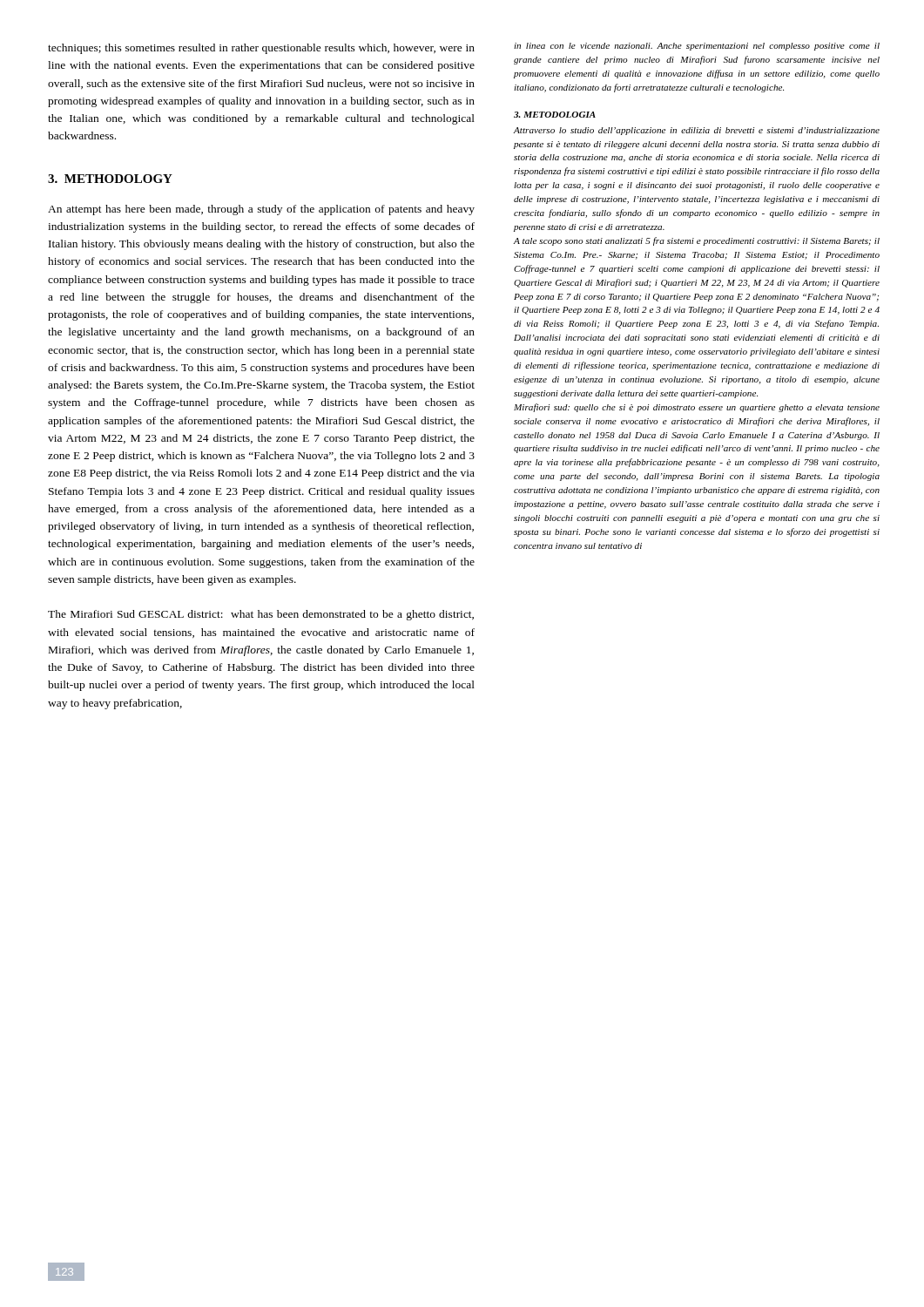The width and height of the screenshot is (924, 1307).
Task: Select the text block starting "3. METODOLOGIA"
Action: pyautogui.click(x=555, y=114)
